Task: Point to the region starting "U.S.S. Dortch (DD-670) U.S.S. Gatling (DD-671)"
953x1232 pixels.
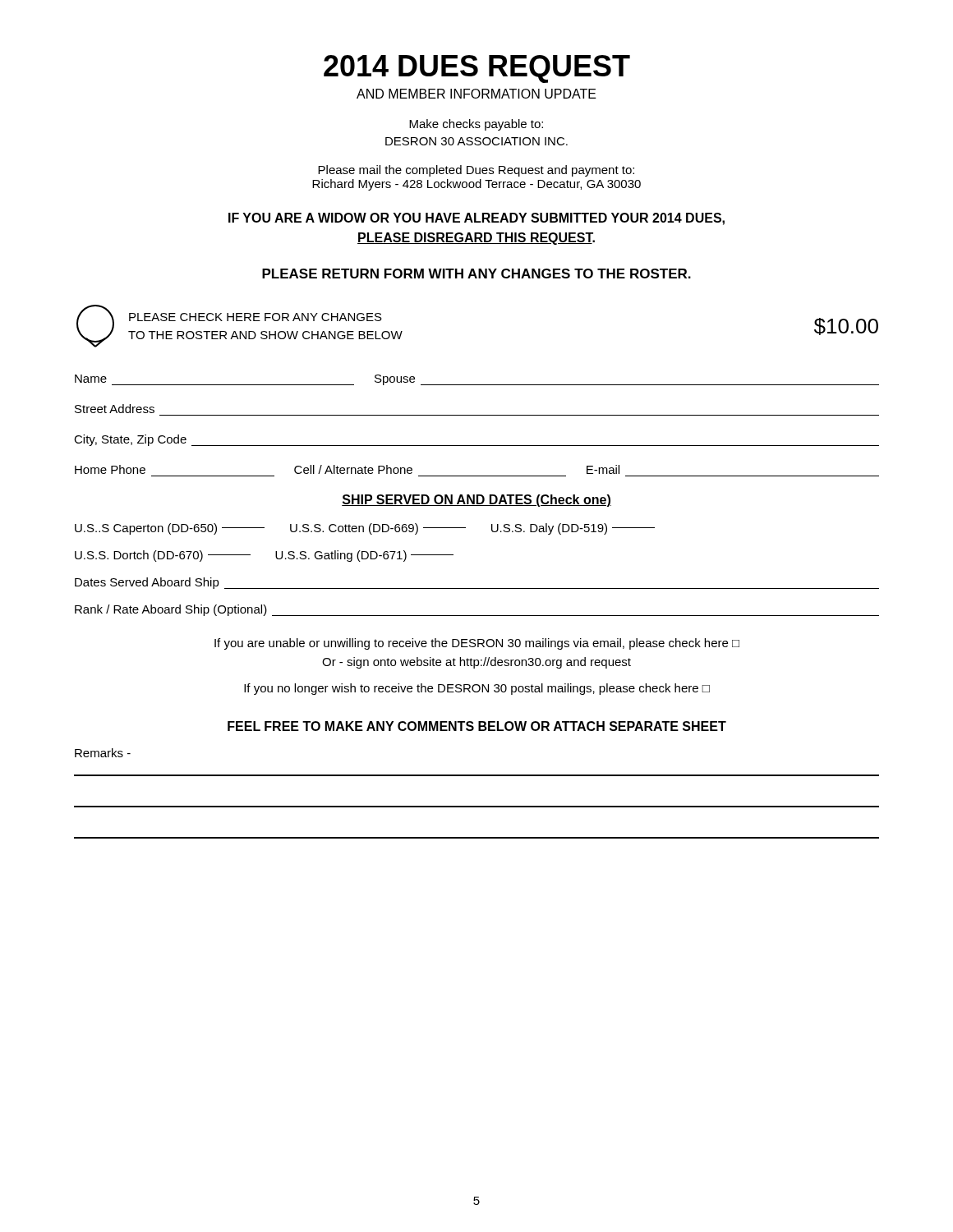Action: point(264,555)
